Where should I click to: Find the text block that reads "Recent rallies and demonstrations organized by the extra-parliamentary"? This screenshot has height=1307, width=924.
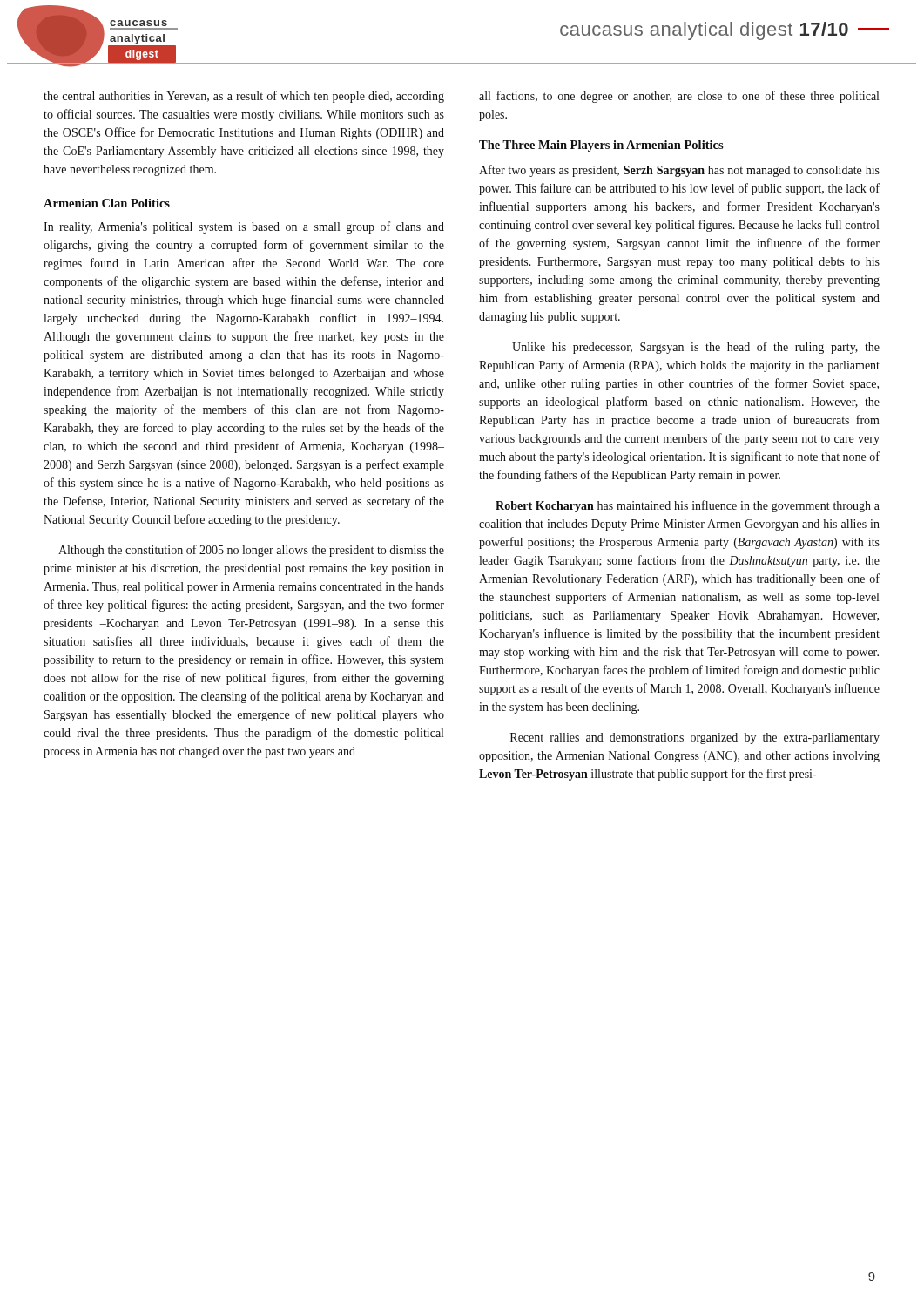tap(679, 756)
